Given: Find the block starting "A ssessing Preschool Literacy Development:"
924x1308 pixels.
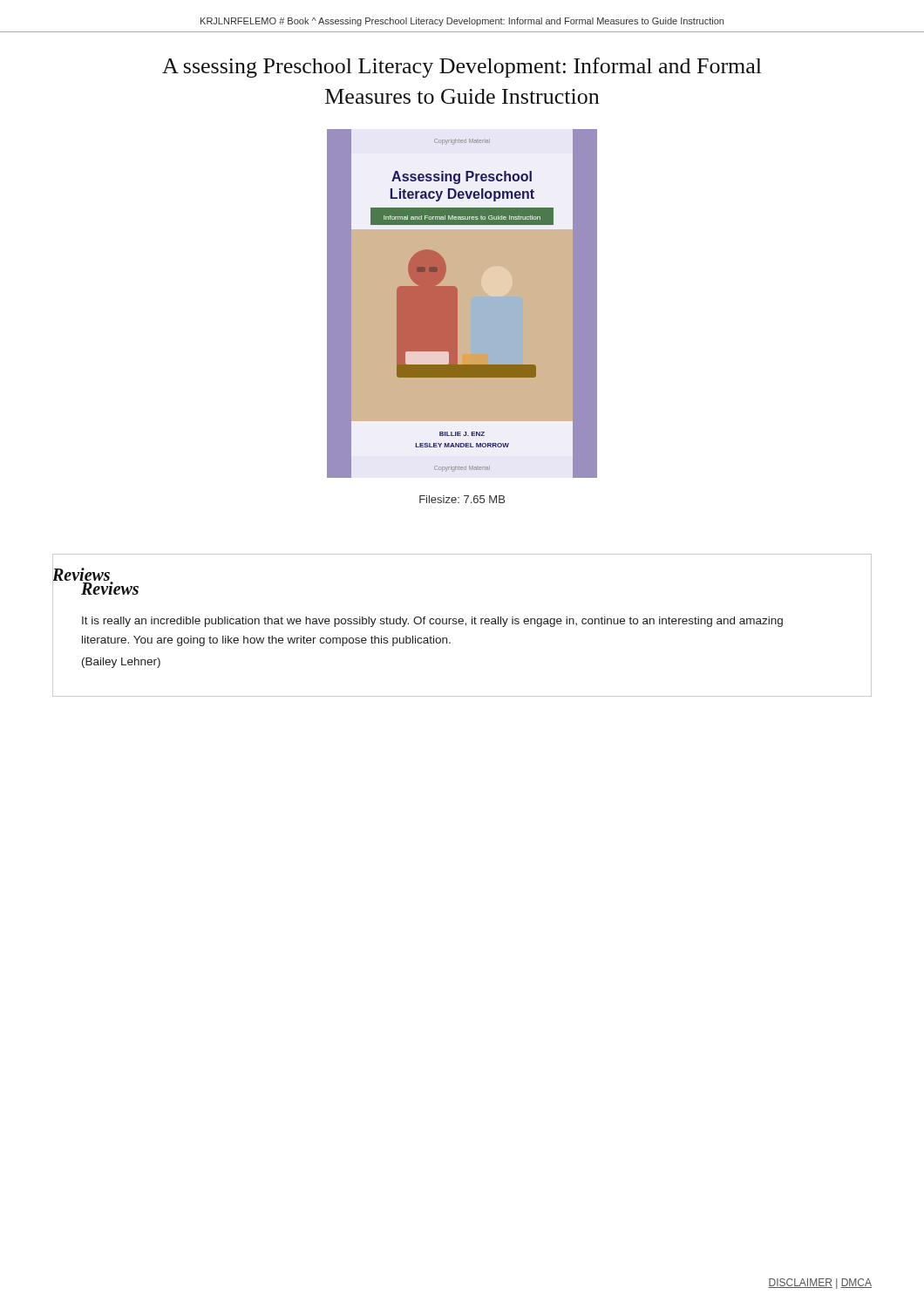Looking at the screenshot, I should [x=462, y=81].
